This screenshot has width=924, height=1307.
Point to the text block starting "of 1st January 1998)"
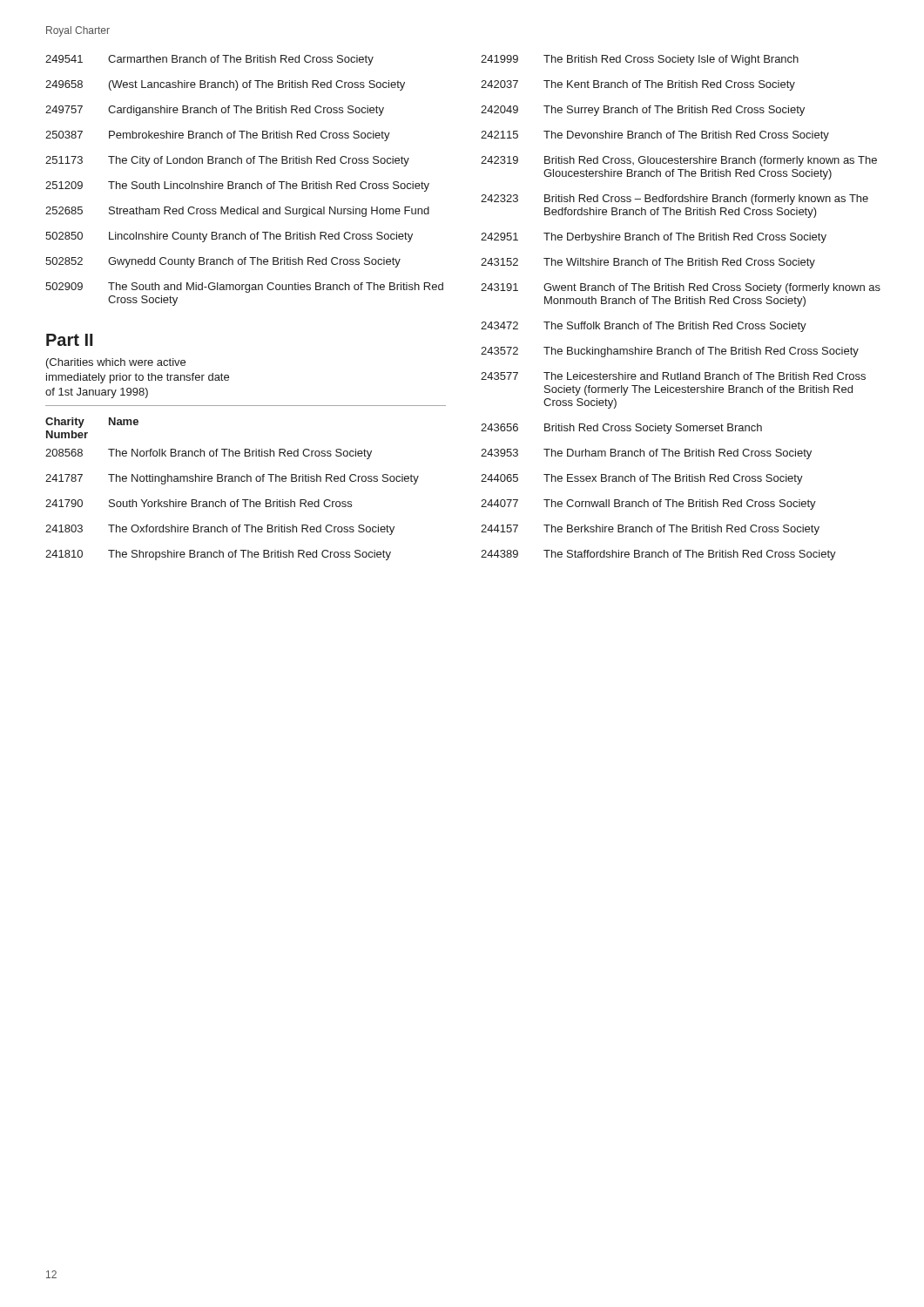[x=97, y=392]
